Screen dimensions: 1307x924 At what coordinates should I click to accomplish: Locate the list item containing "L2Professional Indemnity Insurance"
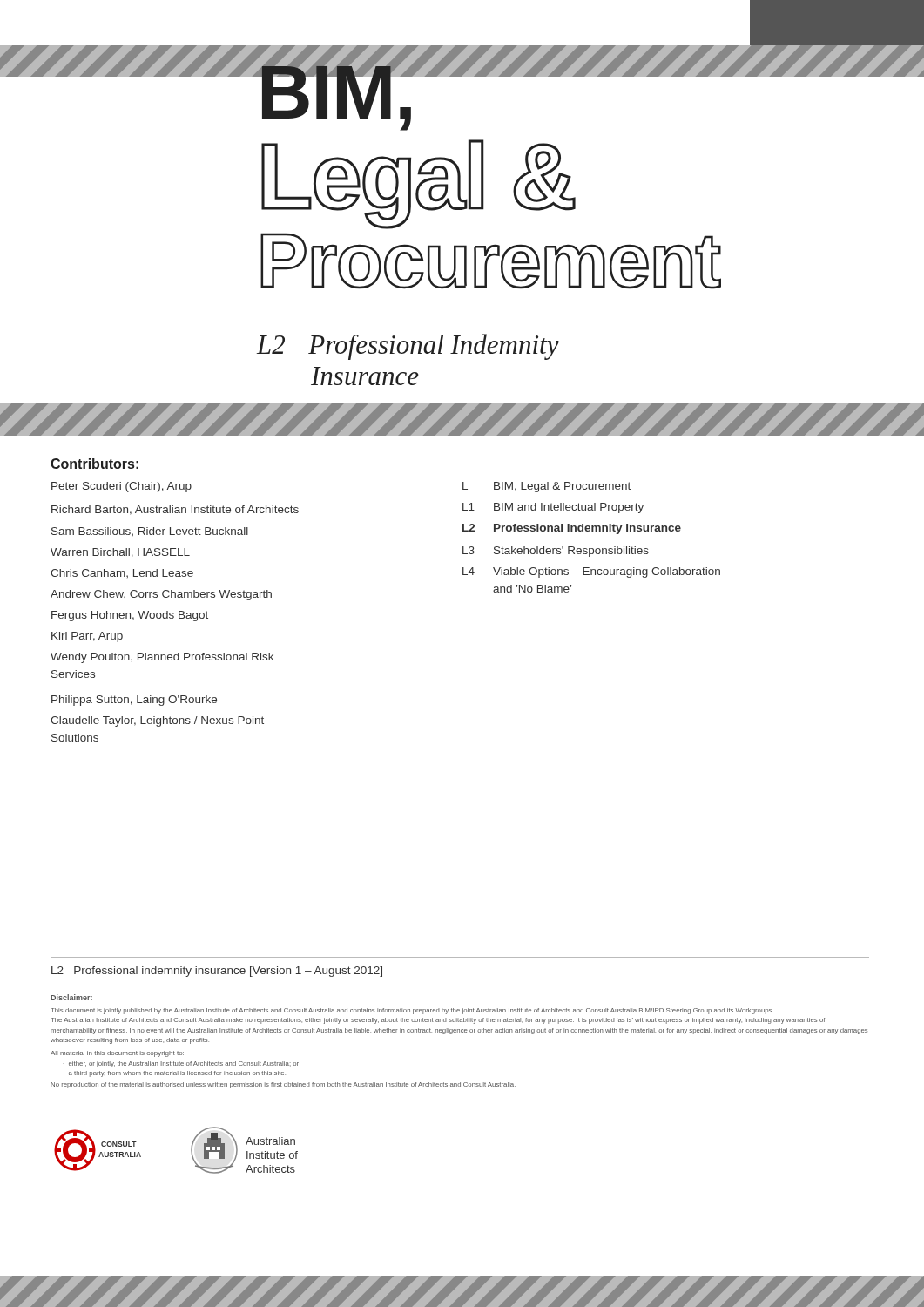[571, 528]
